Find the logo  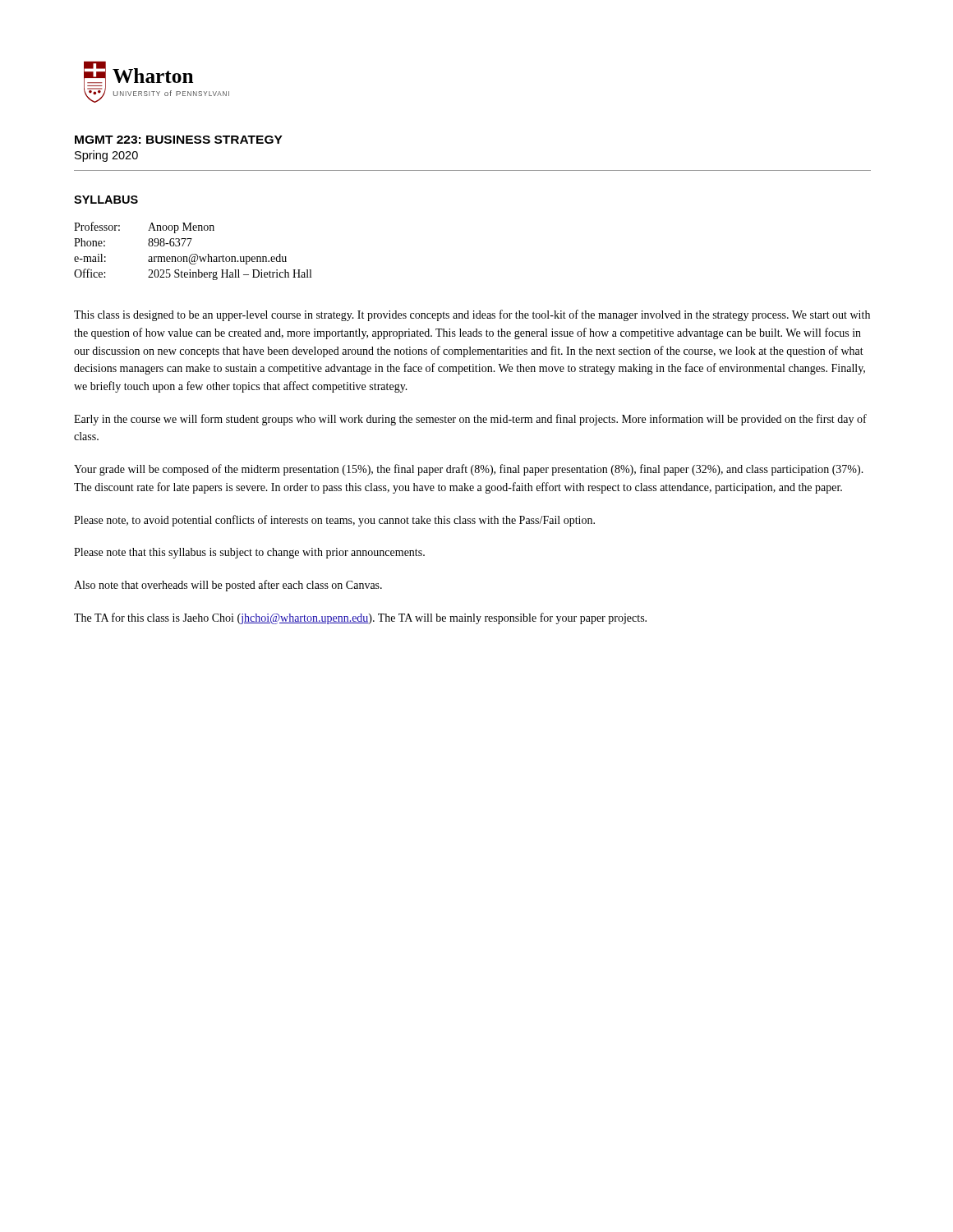click(472, 84)
